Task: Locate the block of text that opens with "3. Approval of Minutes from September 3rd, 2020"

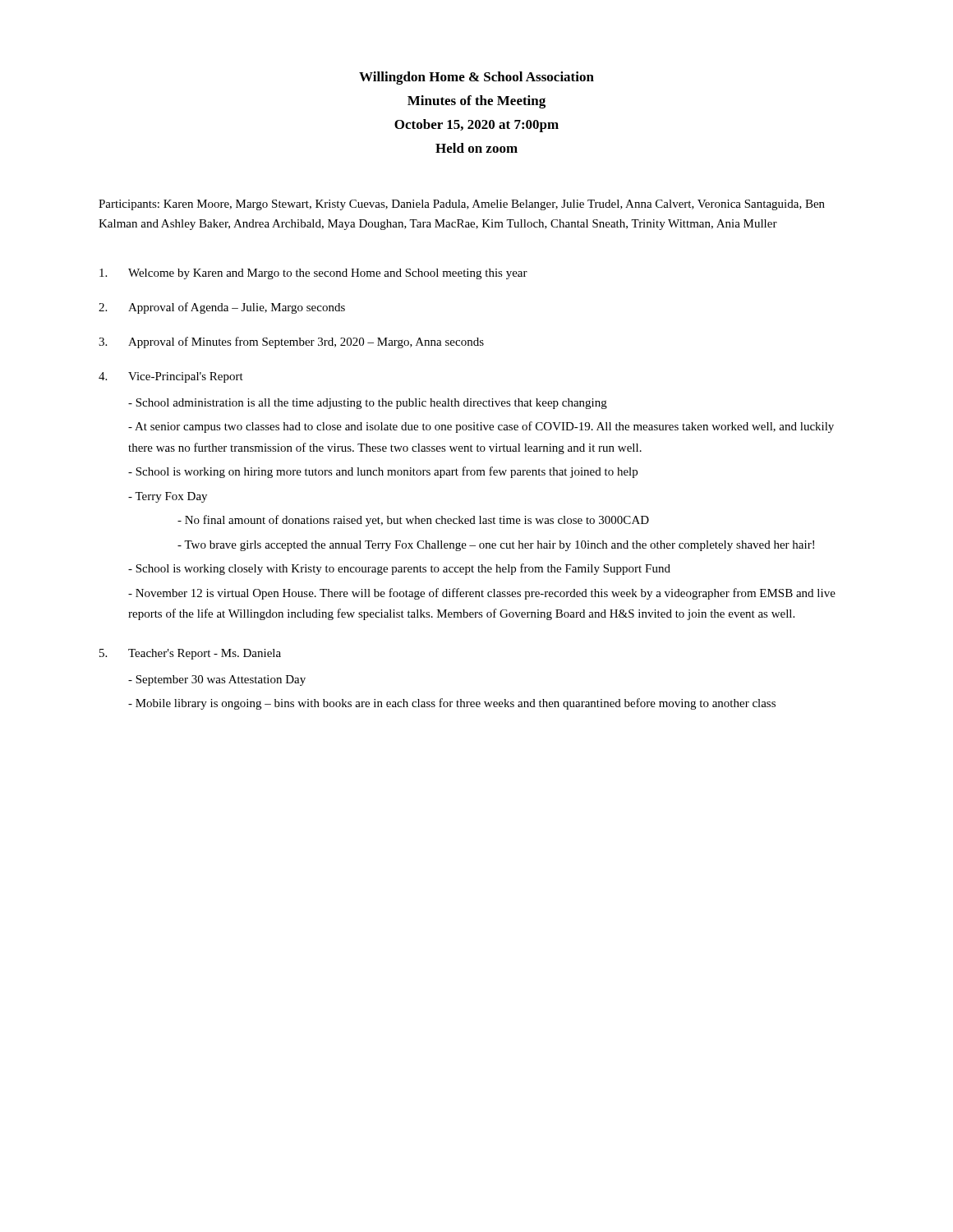Action: pyautogui.click(x=476, y=341)
